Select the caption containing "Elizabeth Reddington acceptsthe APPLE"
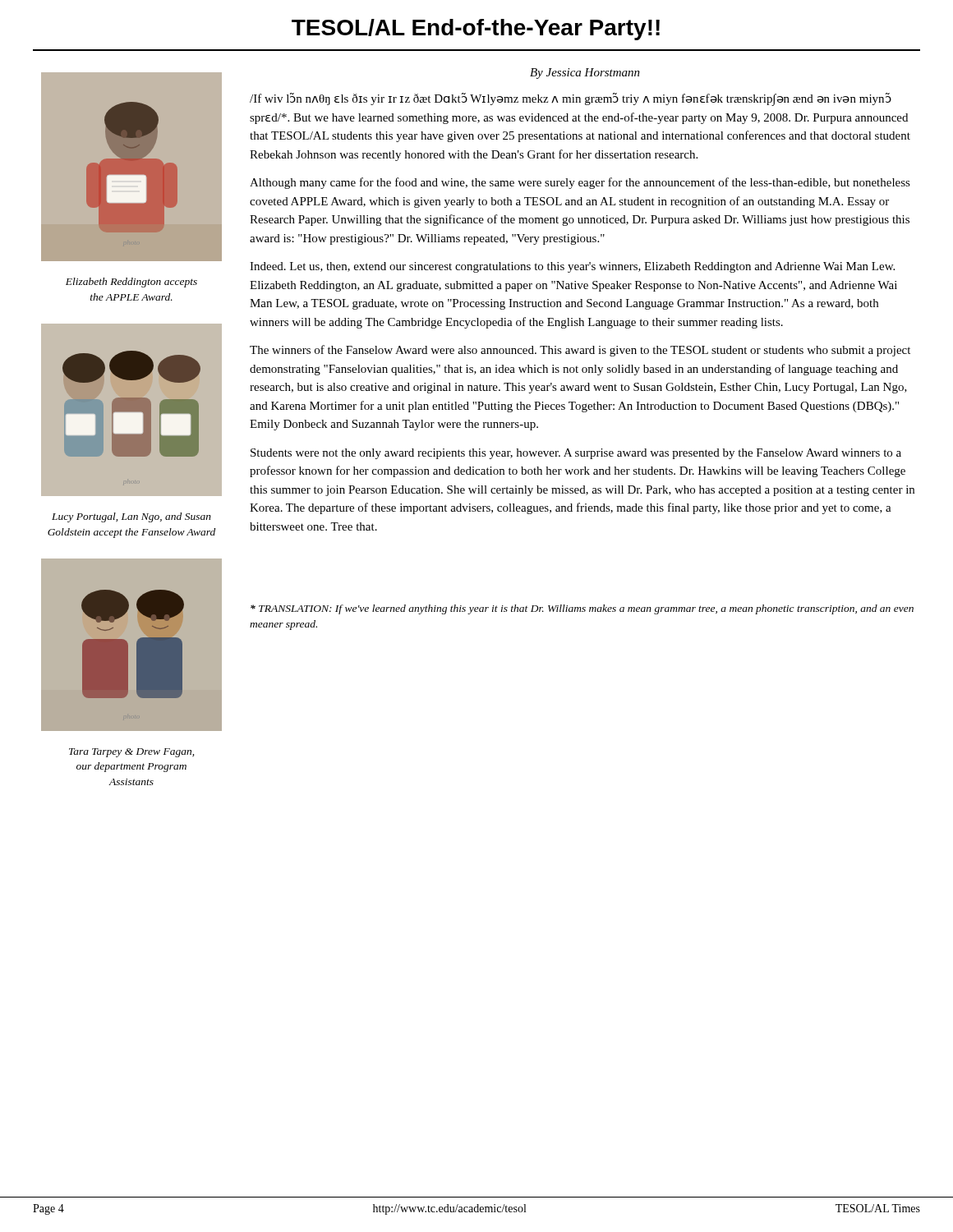 point(131,289)
